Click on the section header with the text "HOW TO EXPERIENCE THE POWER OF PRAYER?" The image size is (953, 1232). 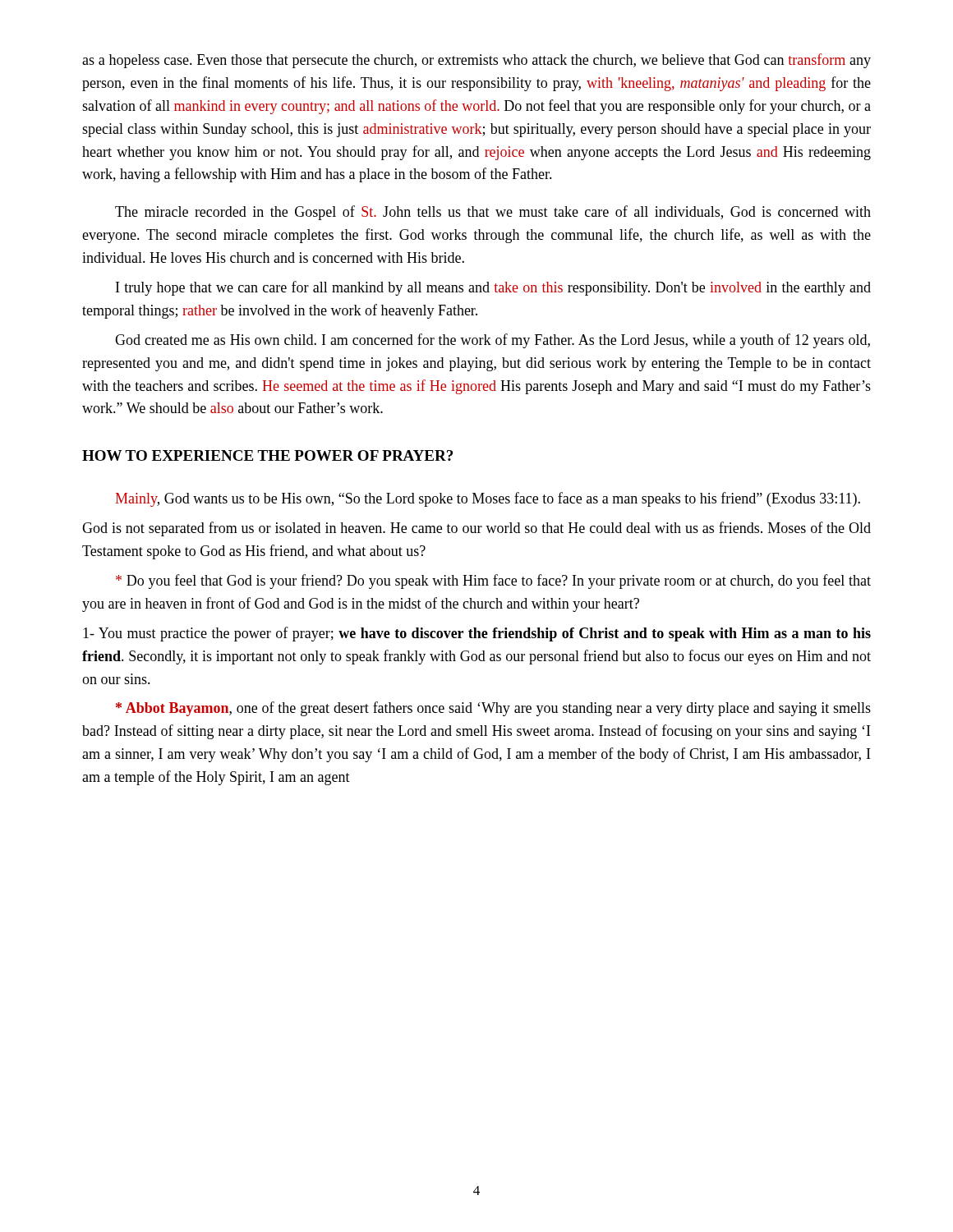pyautogui.click(x=268, y=456)
